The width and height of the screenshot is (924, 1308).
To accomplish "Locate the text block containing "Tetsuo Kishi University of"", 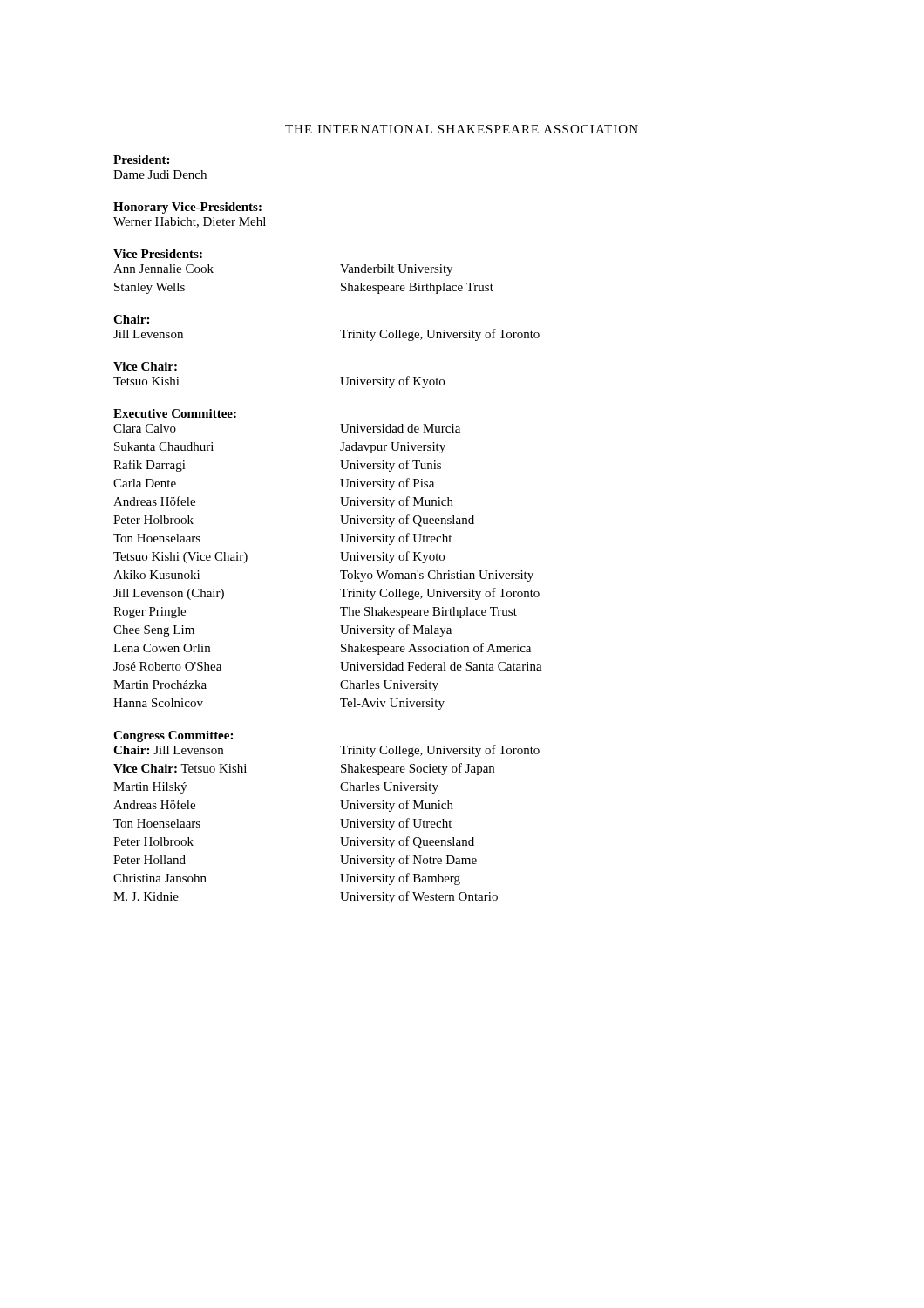I will coord(146,382).
